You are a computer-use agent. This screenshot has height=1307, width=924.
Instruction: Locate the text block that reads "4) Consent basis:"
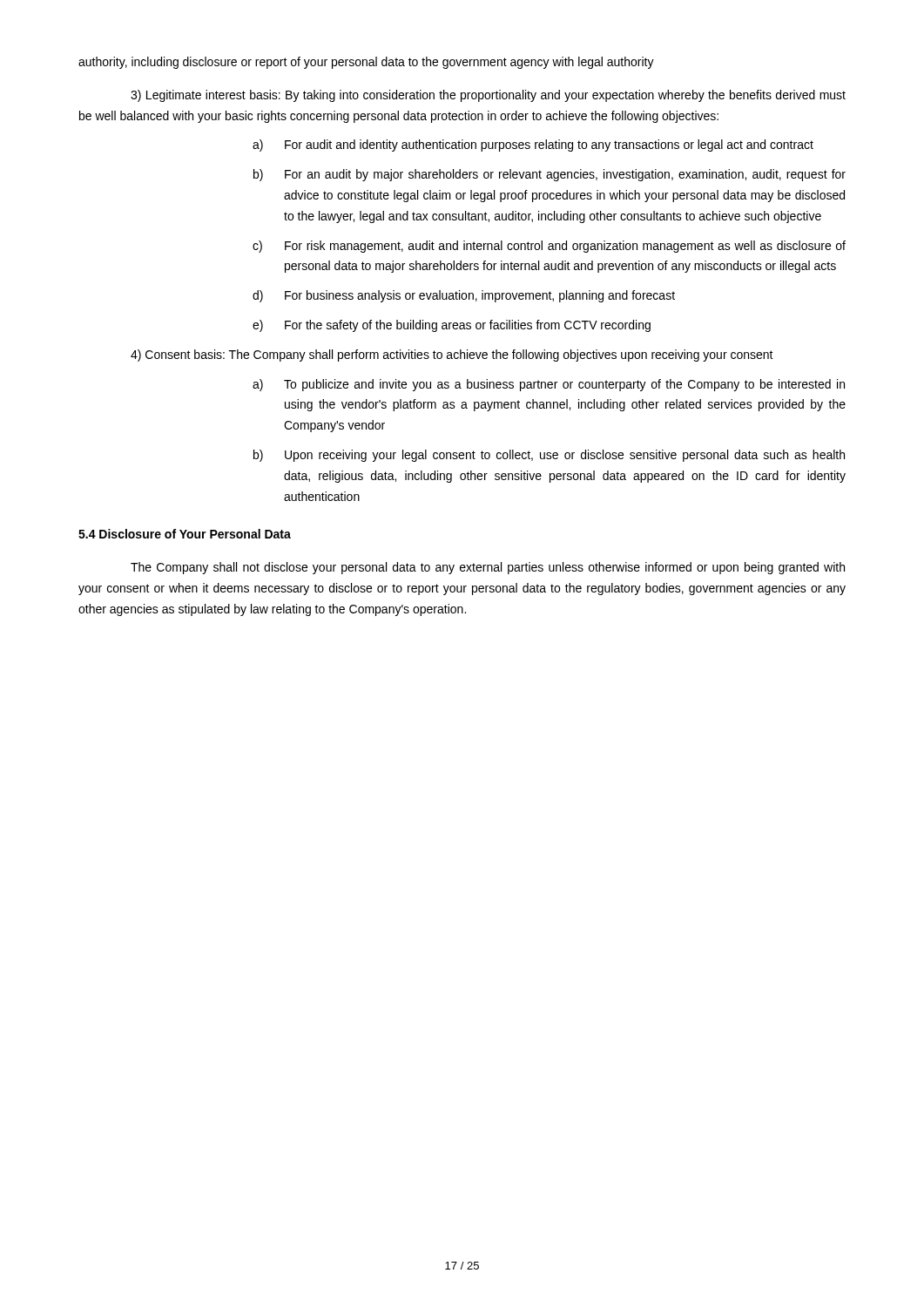(x=462, y=355)
